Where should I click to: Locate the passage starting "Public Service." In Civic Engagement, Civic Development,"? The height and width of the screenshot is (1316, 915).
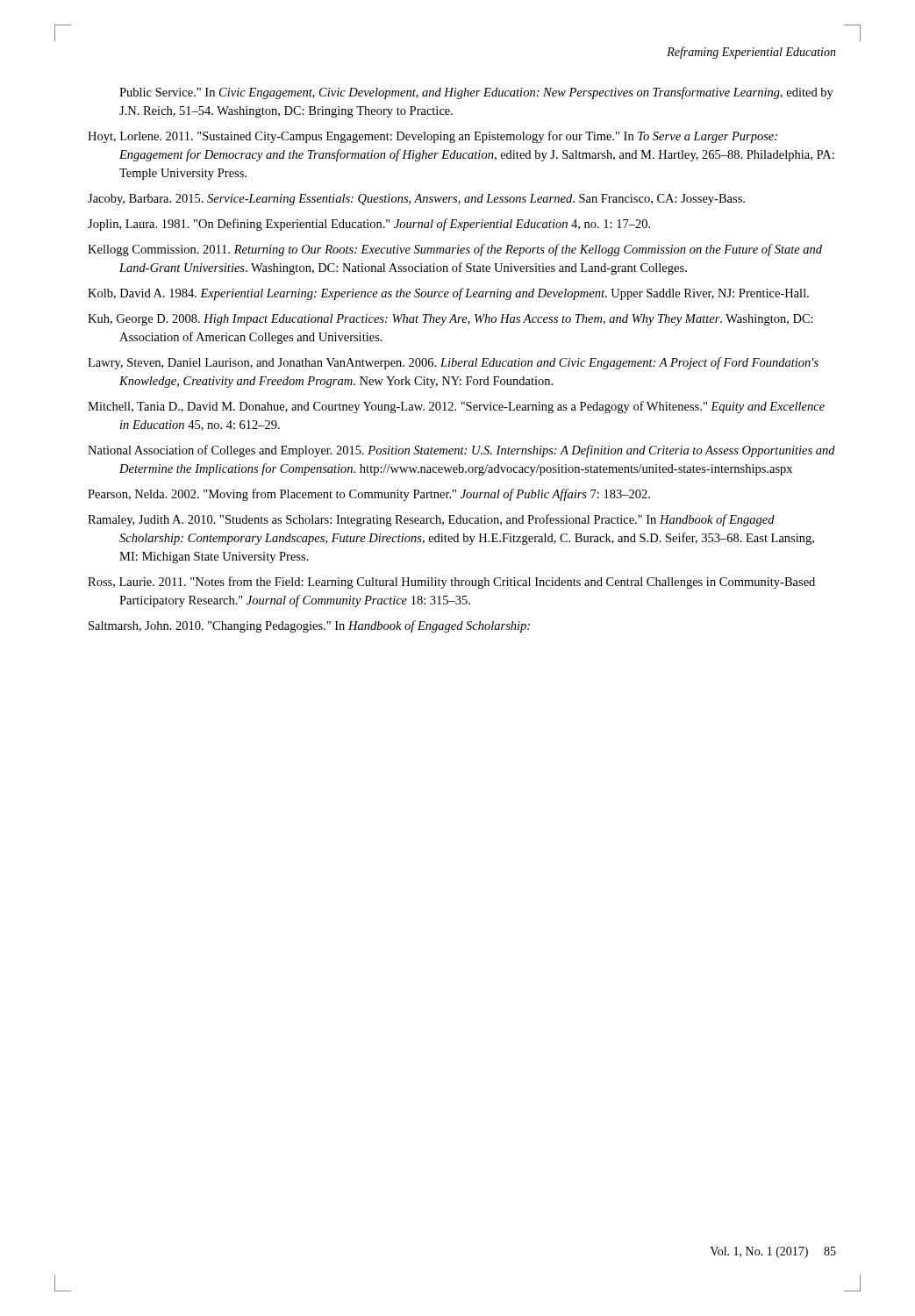pos(476,101)
